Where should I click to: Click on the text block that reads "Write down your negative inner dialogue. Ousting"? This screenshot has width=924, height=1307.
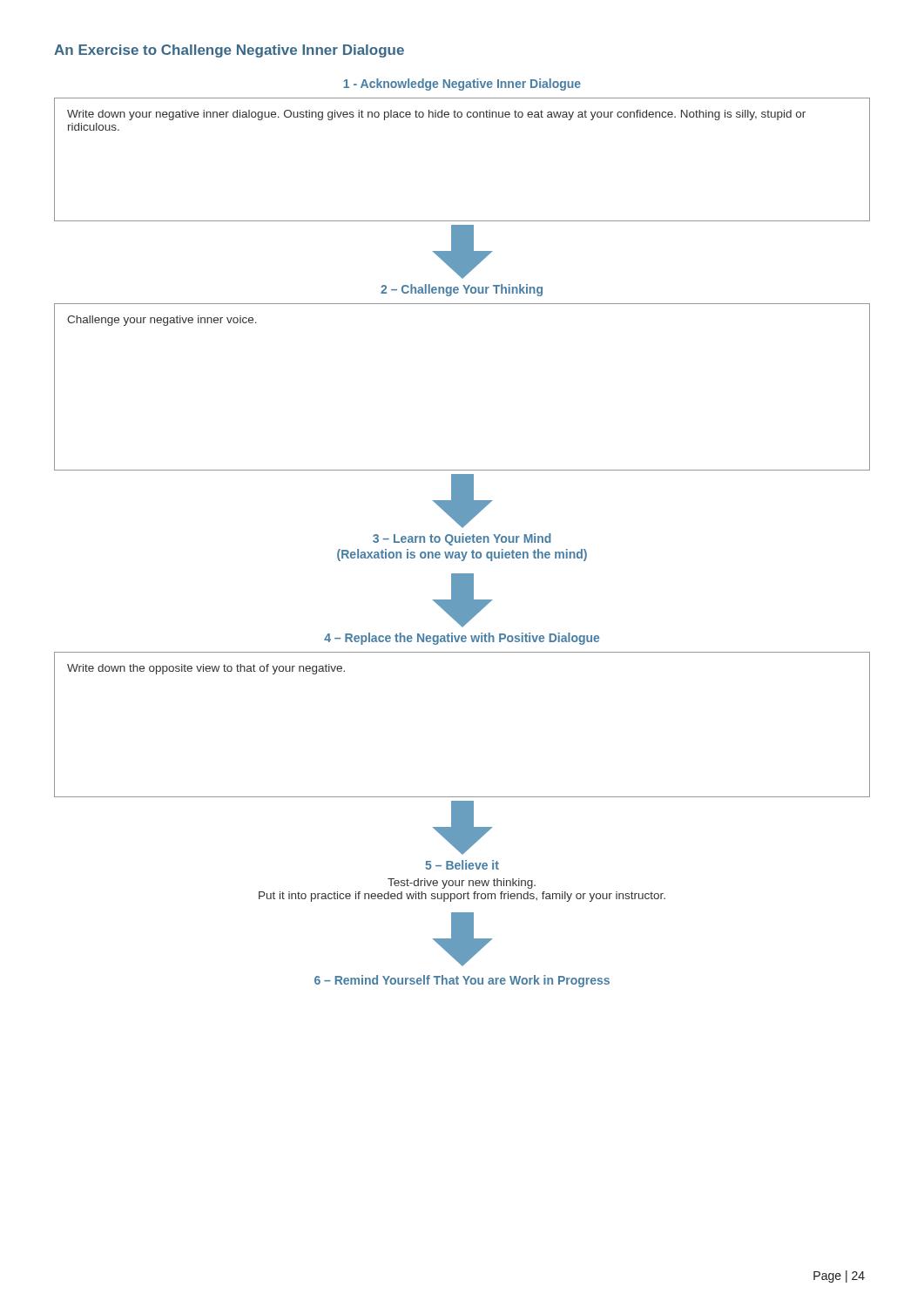(436, 120)
